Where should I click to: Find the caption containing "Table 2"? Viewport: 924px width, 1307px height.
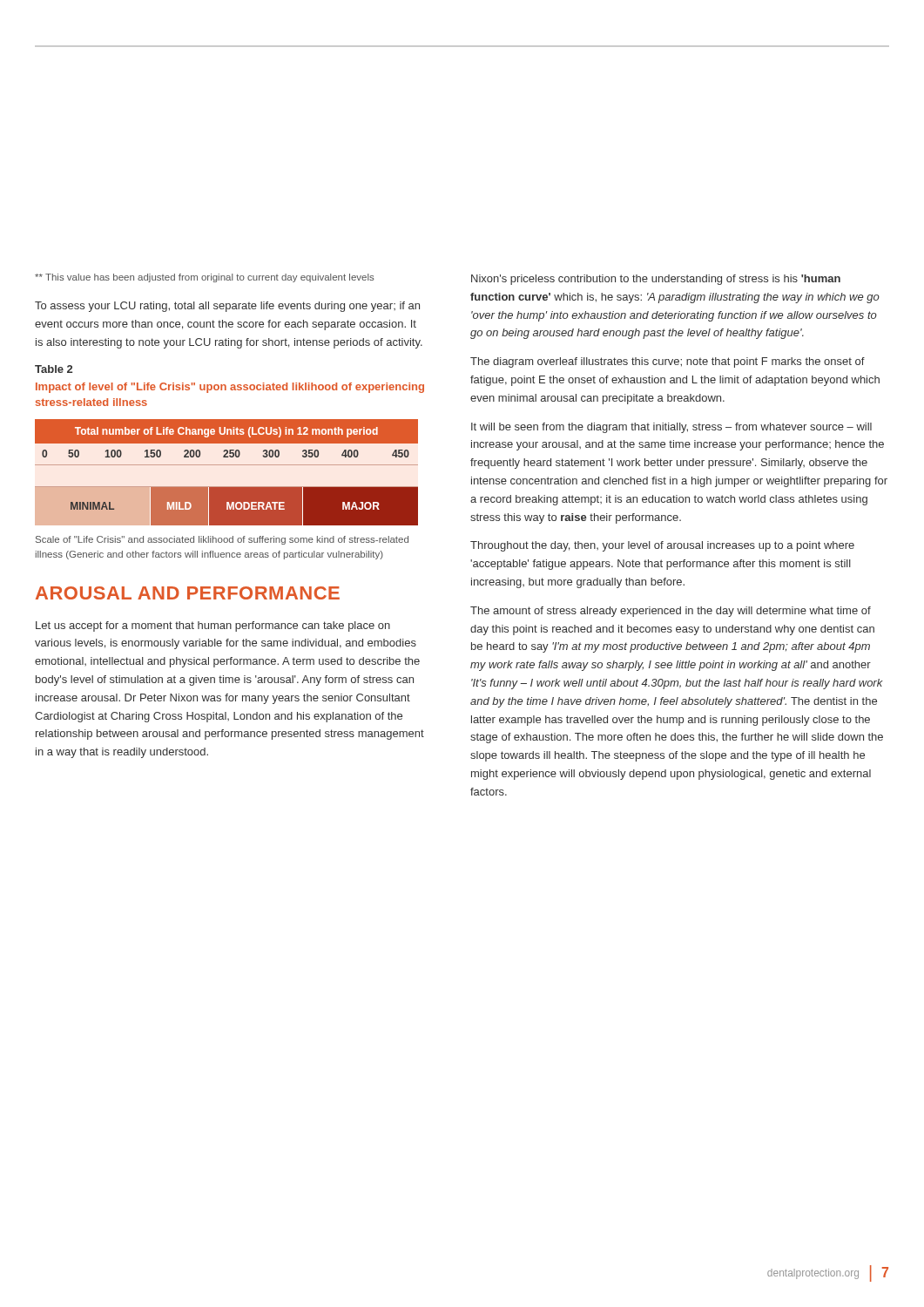[x=54, y=369]
